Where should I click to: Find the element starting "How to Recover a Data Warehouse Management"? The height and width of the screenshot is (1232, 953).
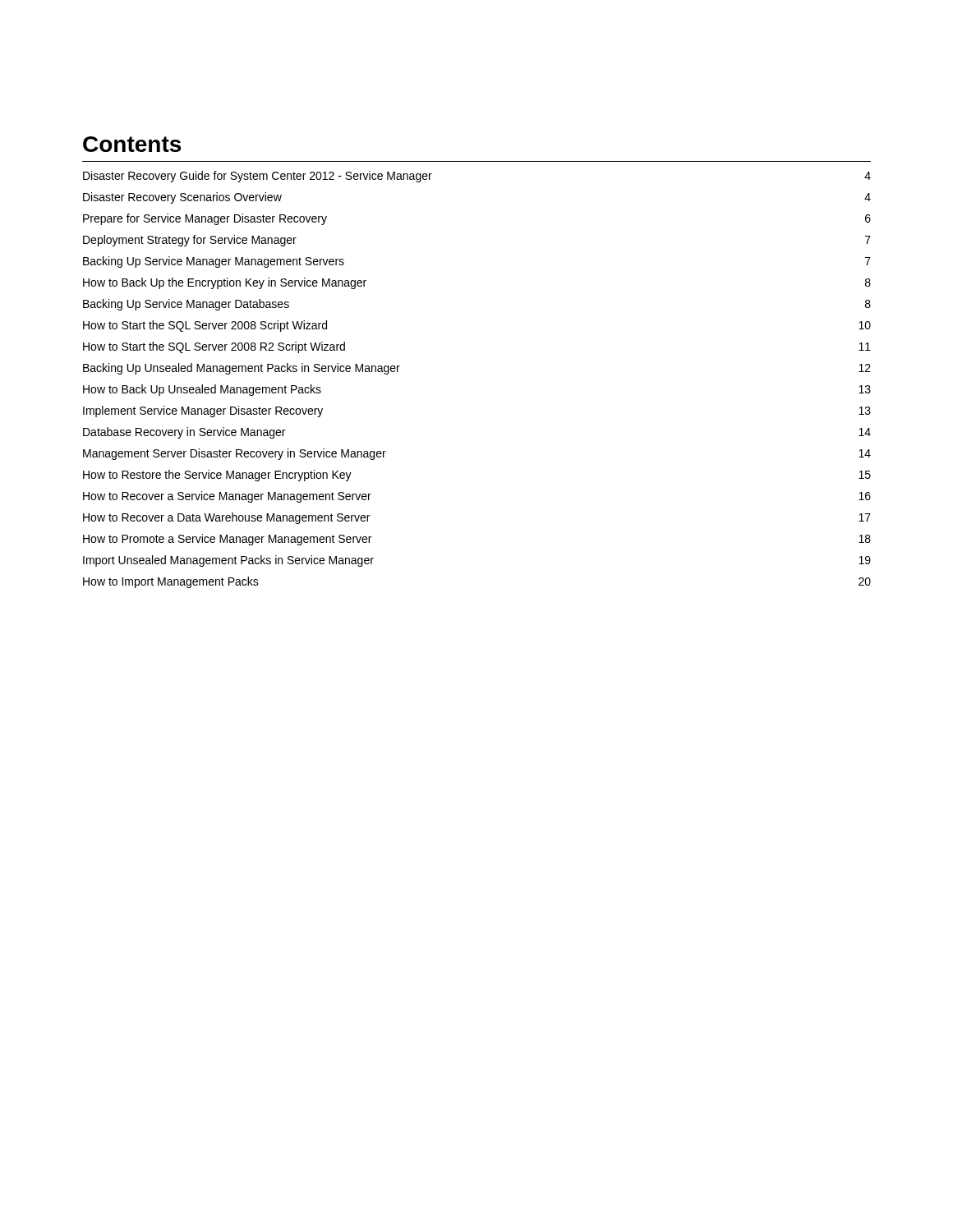[x=226, y=518]
